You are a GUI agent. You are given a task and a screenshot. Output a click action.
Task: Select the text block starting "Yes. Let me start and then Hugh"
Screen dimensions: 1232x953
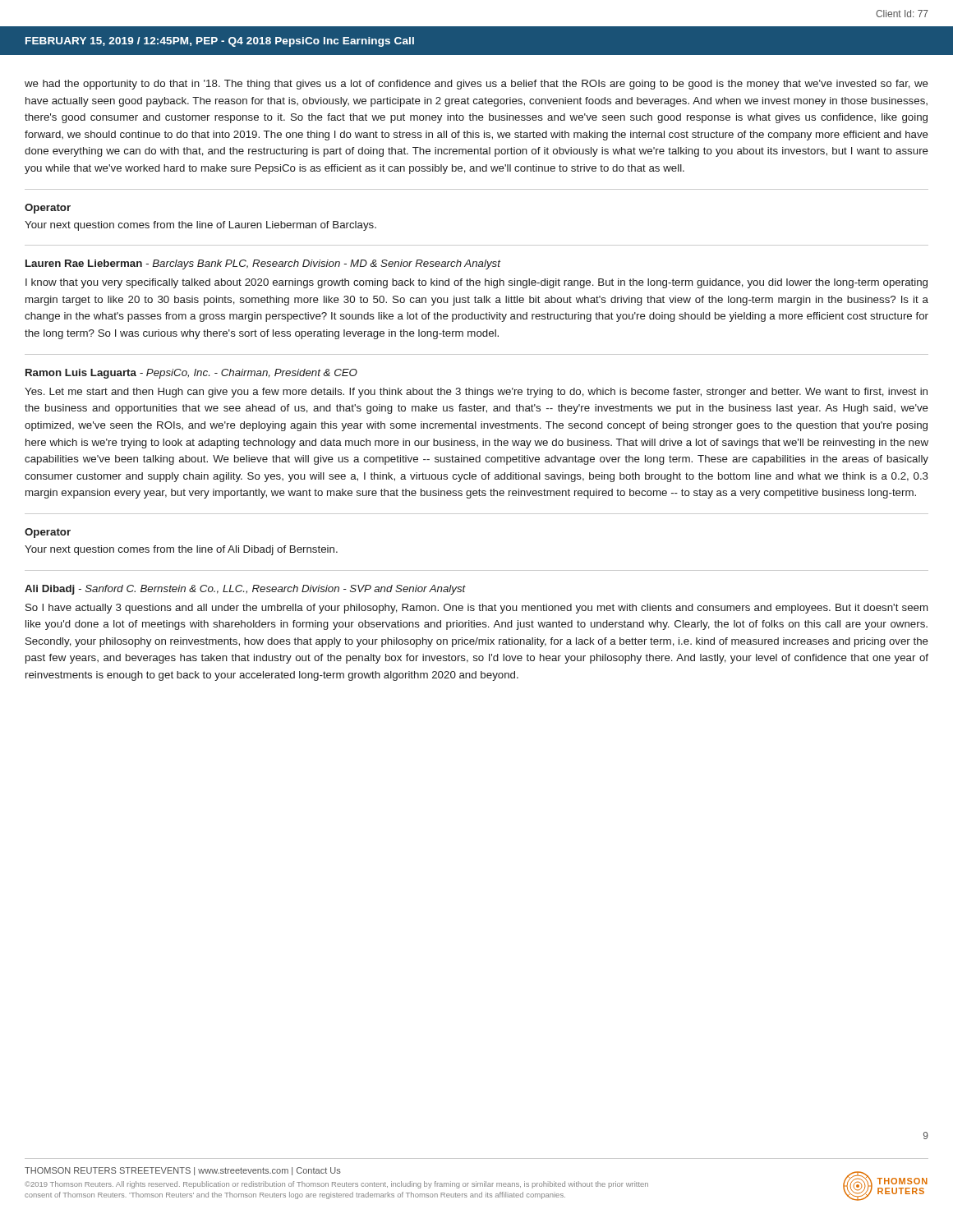476,442
